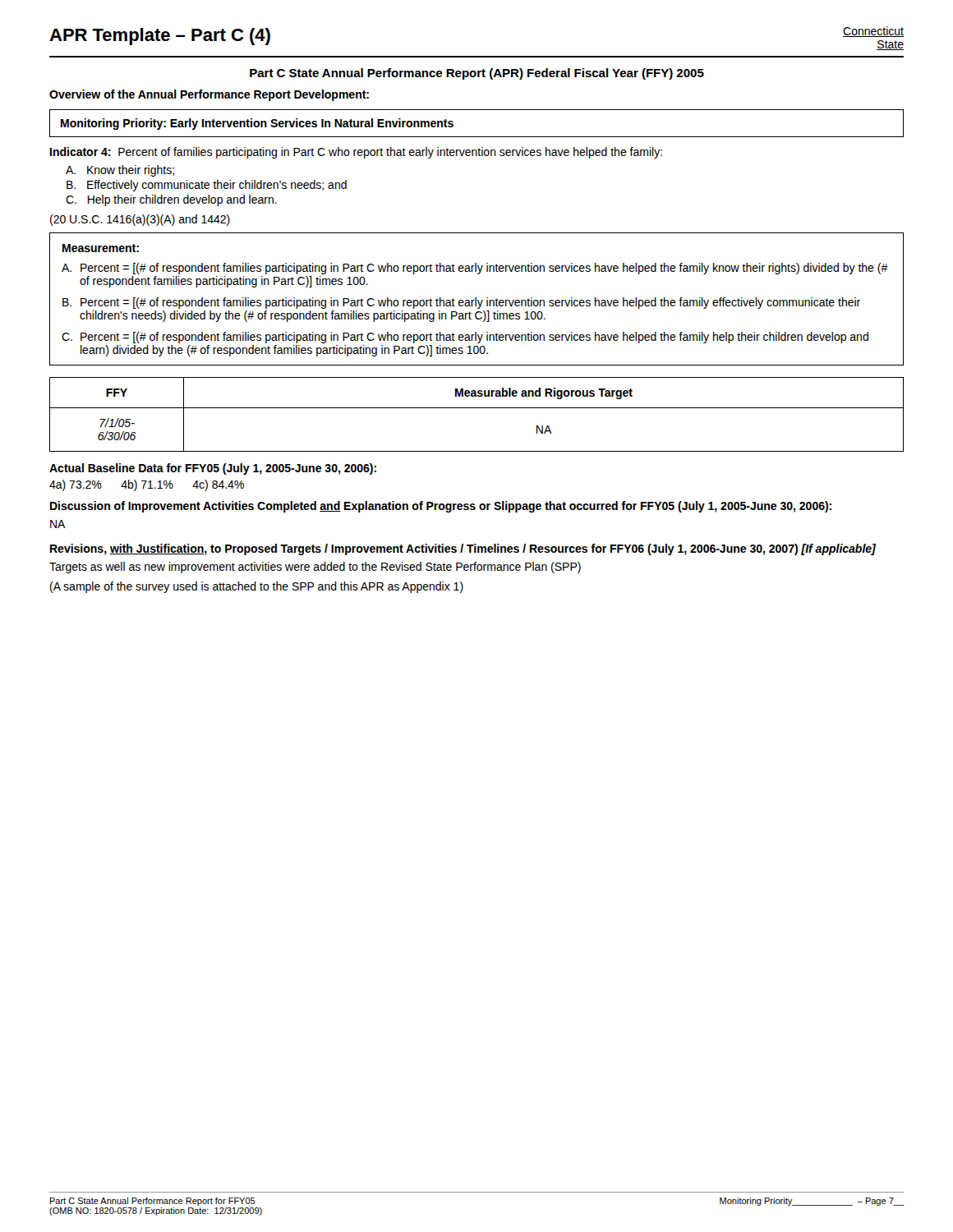Navigate to the text starting "B. Effectively communicate their"
Viewport: 953px width, 1232px height.
tap(206, 185)
